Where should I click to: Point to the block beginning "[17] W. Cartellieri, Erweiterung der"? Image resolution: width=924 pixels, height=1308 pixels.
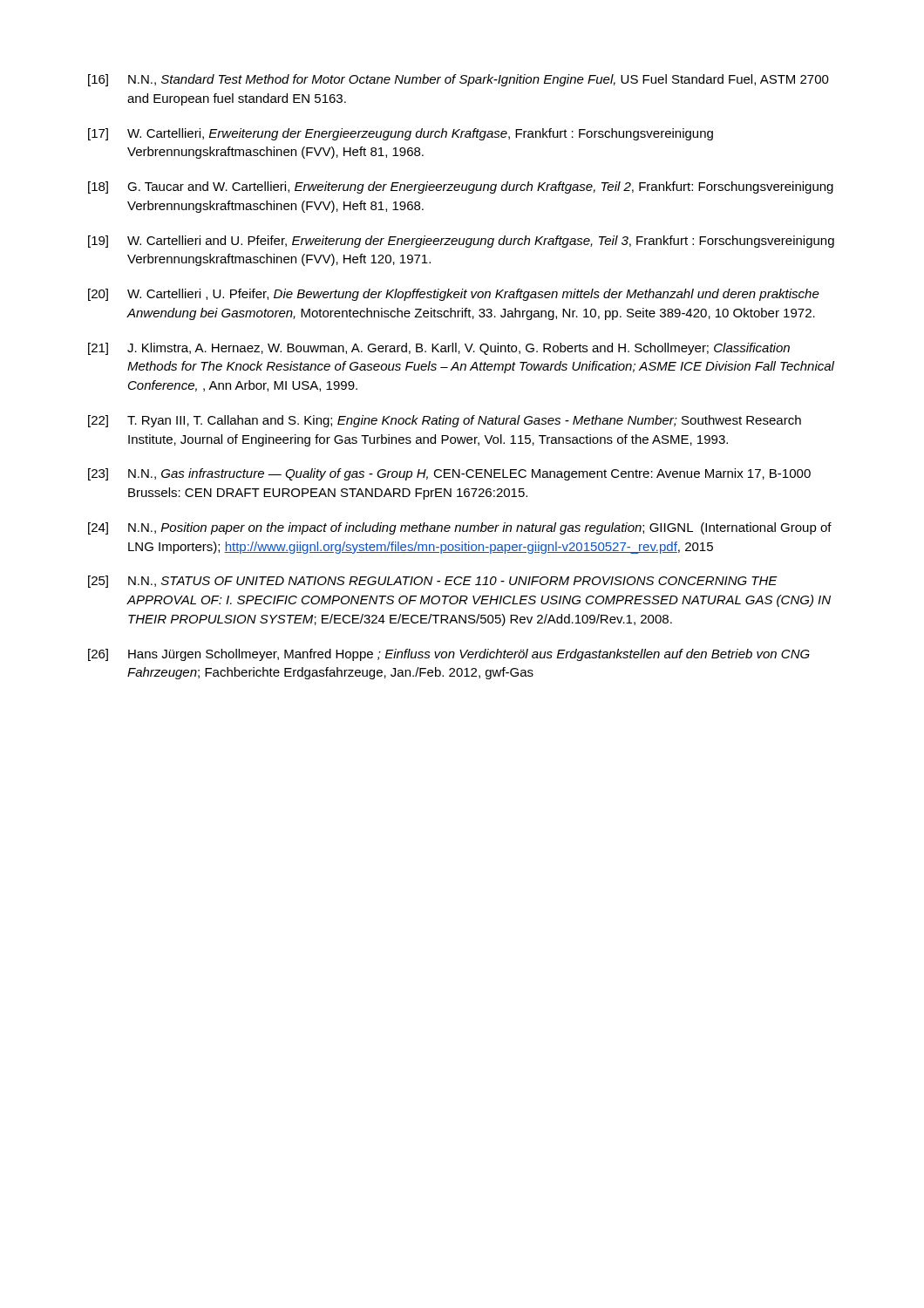click(462, 142)
